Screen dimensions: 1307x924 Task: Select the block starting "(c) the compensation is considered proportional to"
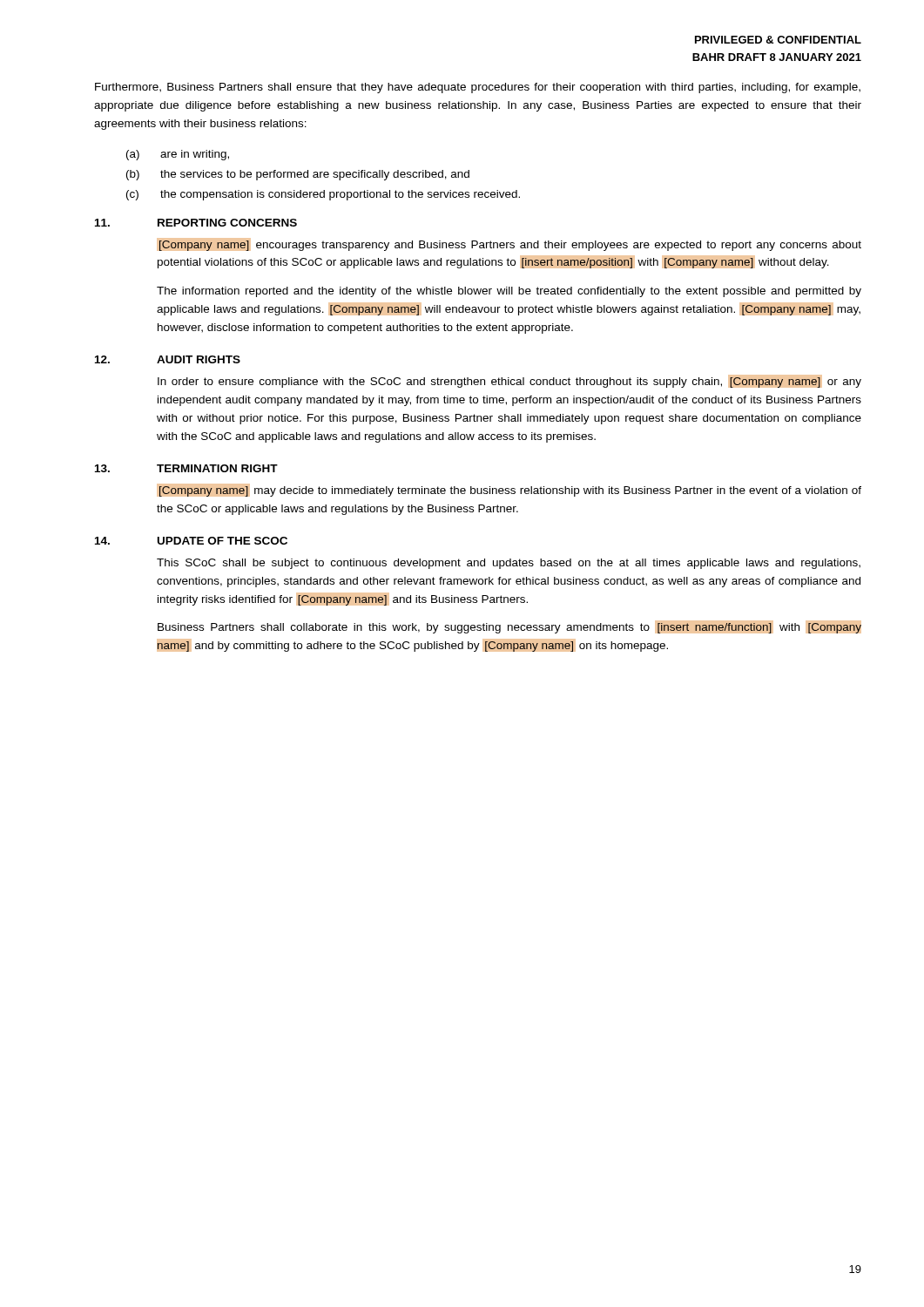pyautogui.click(x=323, y=194)
